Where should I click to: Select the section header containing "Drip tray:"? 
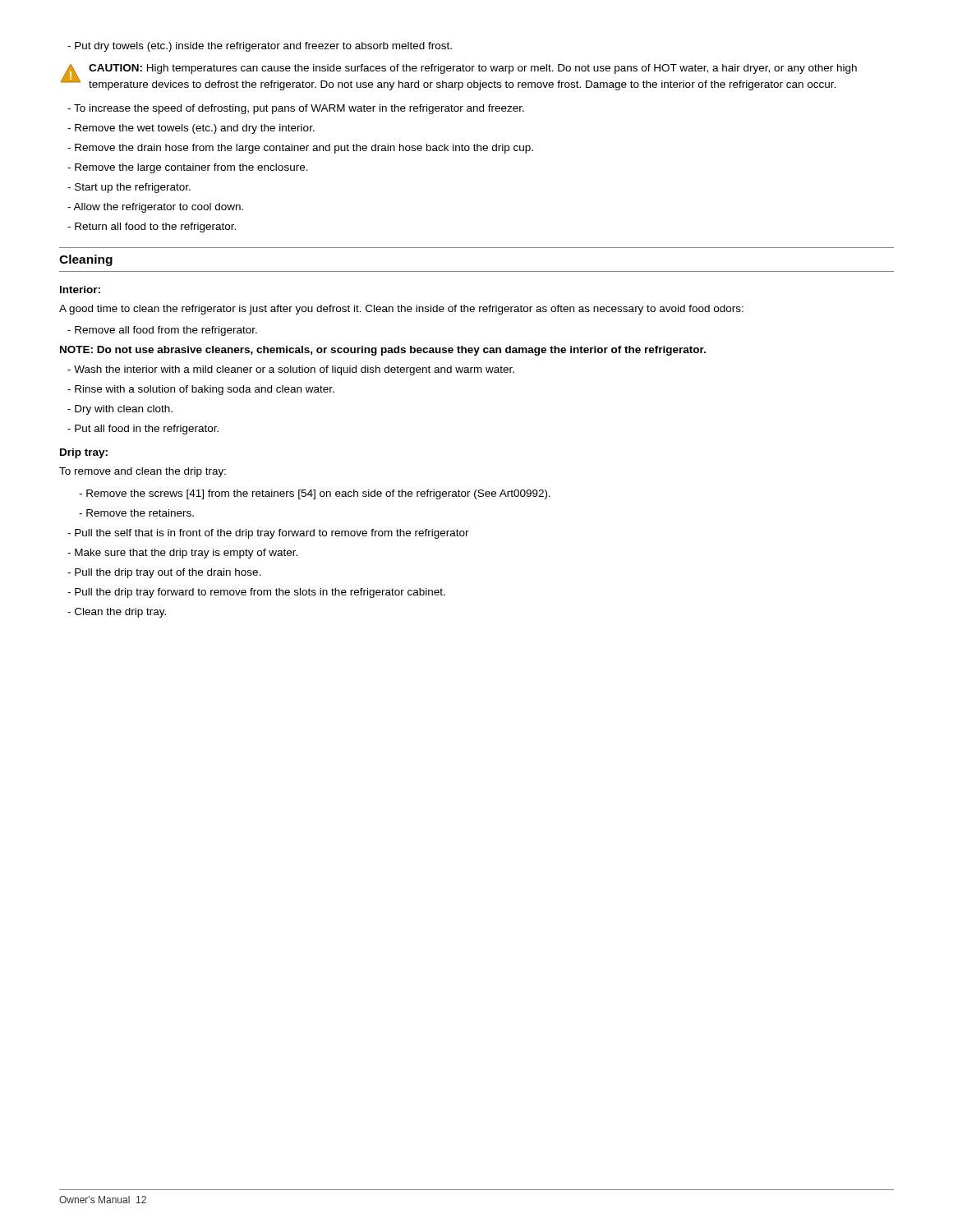[x=84, y=452]
